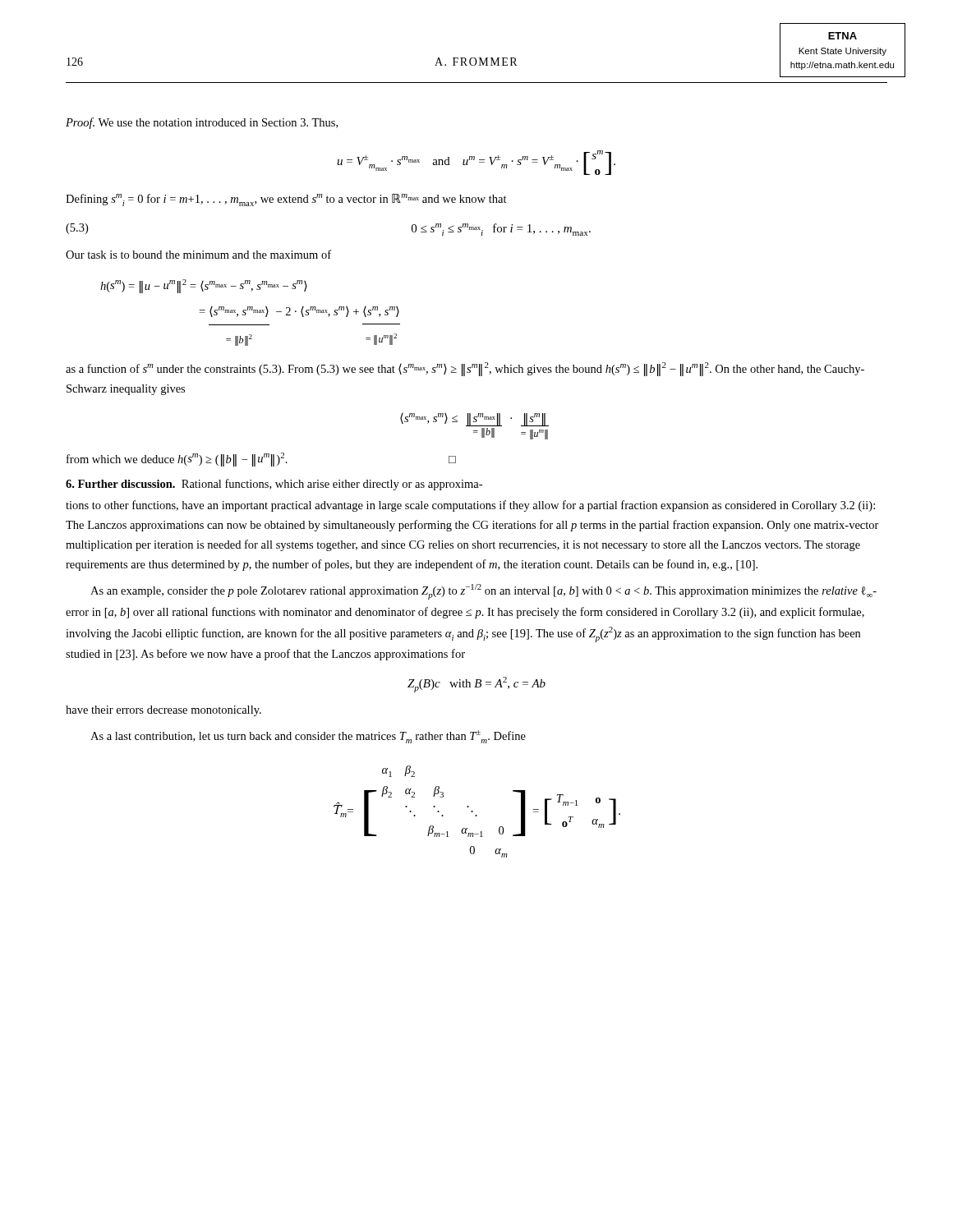The width and height of the screenshot is (953, 1232).
Task: Find the text block starting "T̂m = [ α1β2 β2α2β3 ⋱⋱⋱ βm−1αm−10"
Action: pyautogui.click(x=476, y=811)
